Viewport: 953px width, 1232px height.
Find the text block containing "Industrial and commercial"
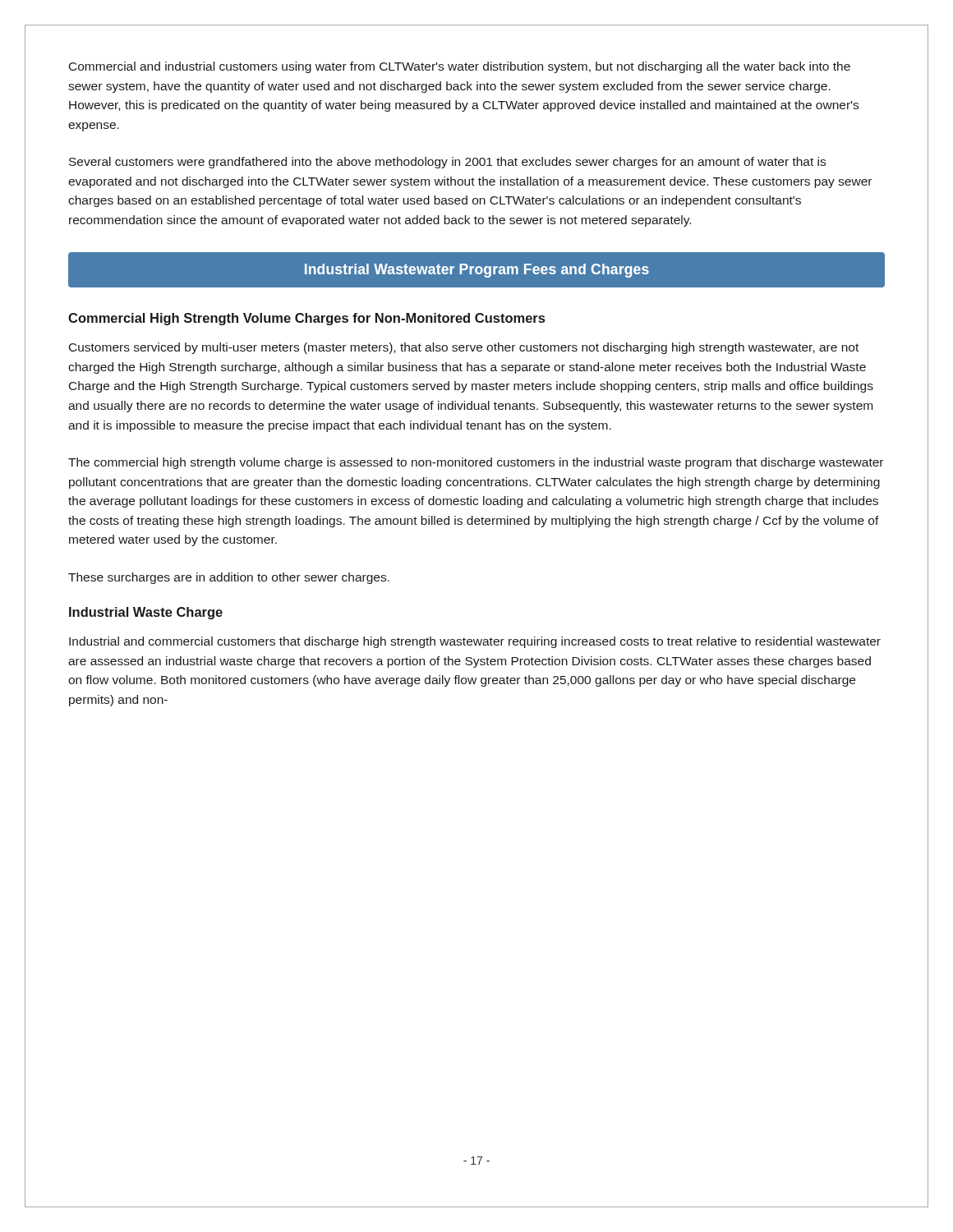coord(474,670)
